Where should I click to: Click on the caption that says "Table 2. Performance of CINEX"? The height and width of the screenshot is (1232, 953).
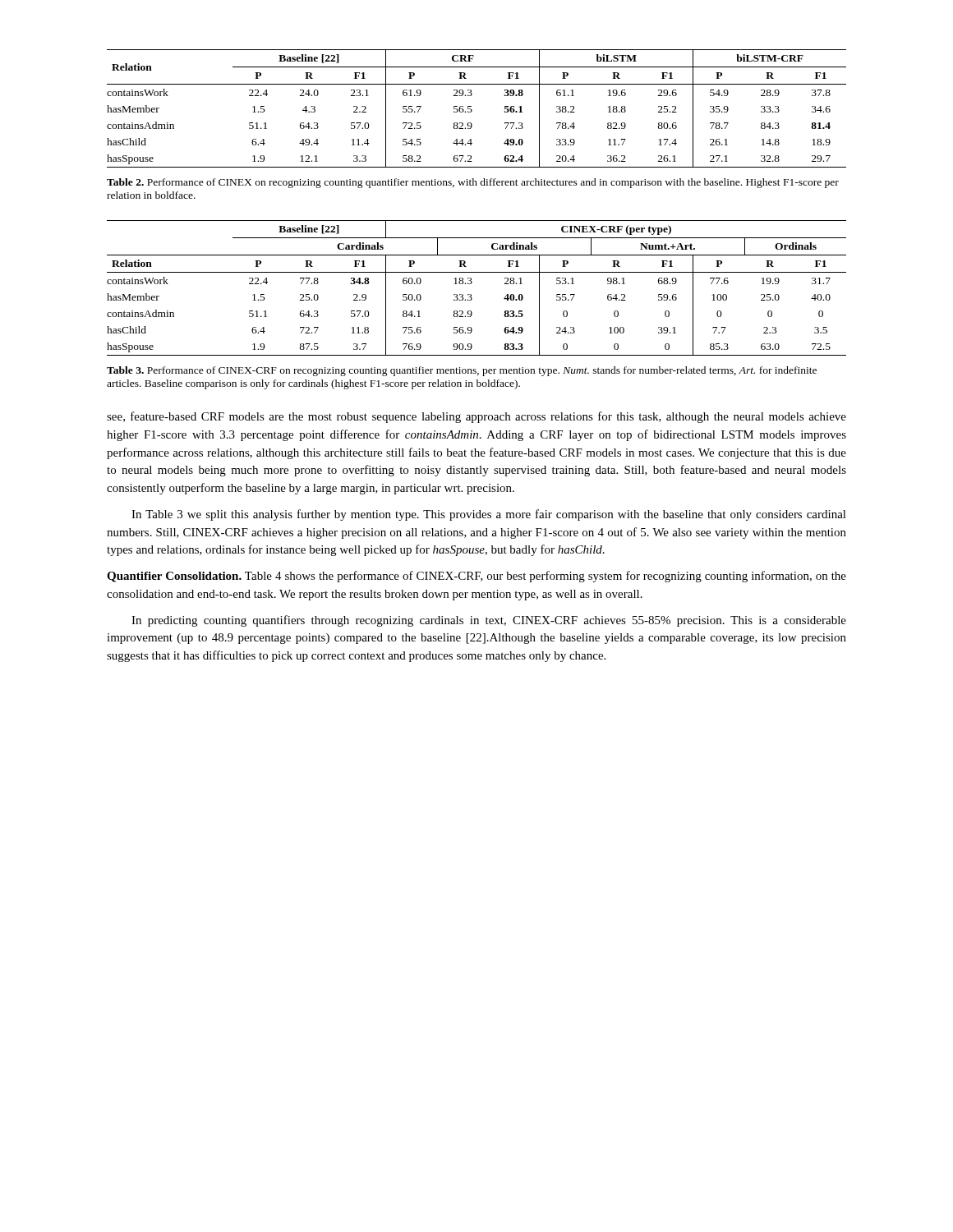point(473,188)
